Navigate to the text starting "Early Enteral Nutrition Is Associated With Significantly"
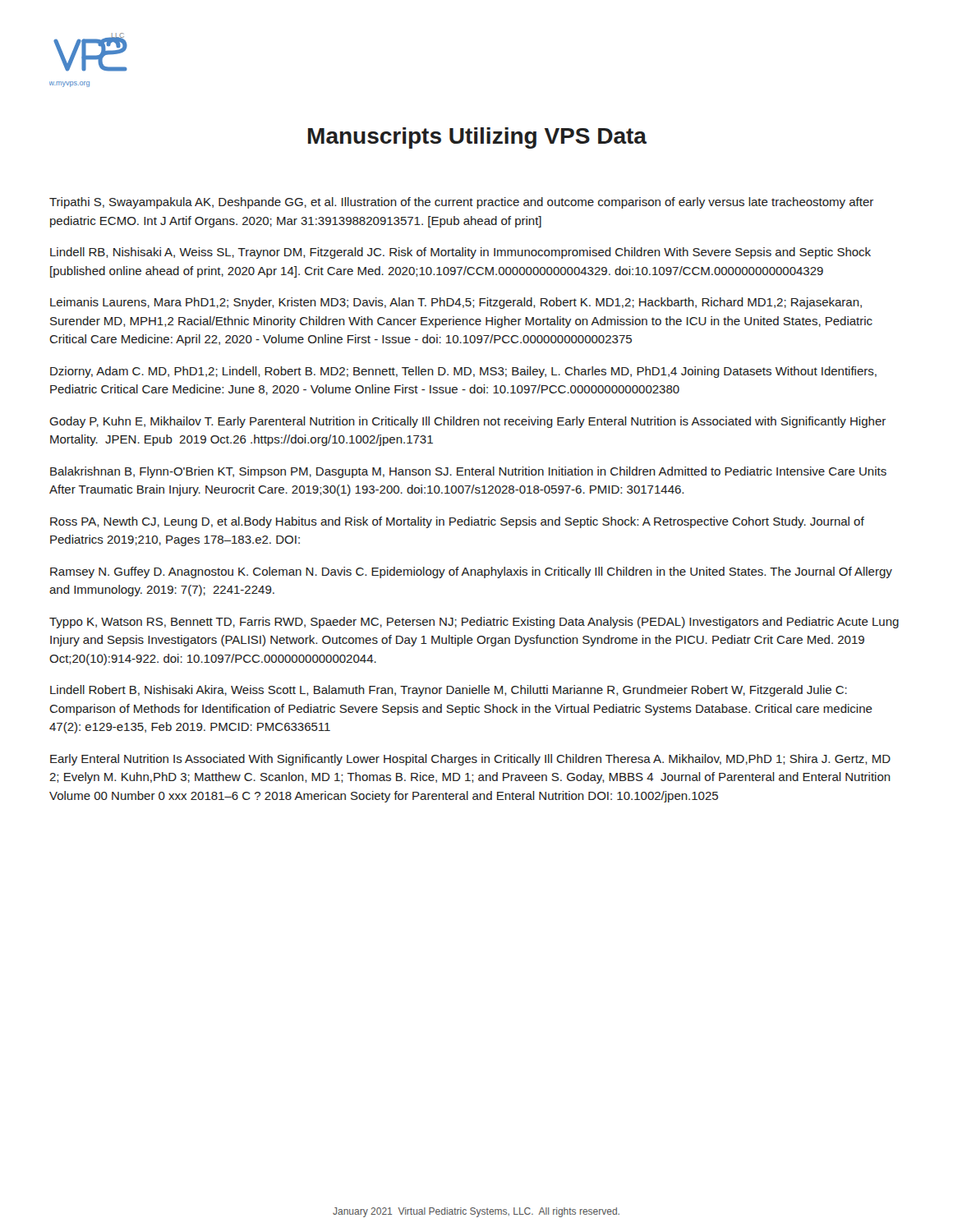The image size is (953, 1232). pyautogui.click(x=470, y=777)
